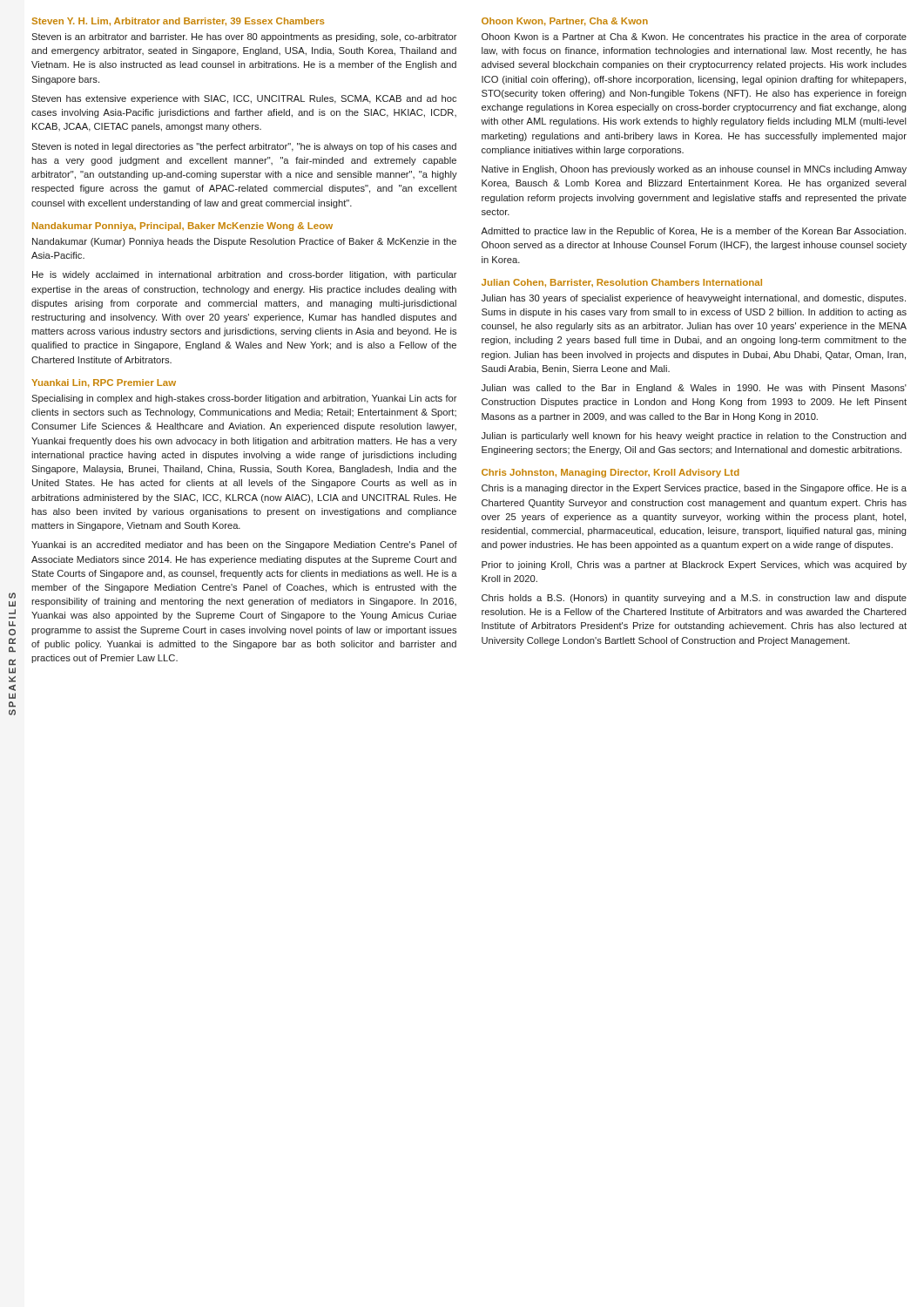924x1307 pixels.
Task: Navigate to the text starting "Steven Y. H."
Action: click(x=178, y=21)
